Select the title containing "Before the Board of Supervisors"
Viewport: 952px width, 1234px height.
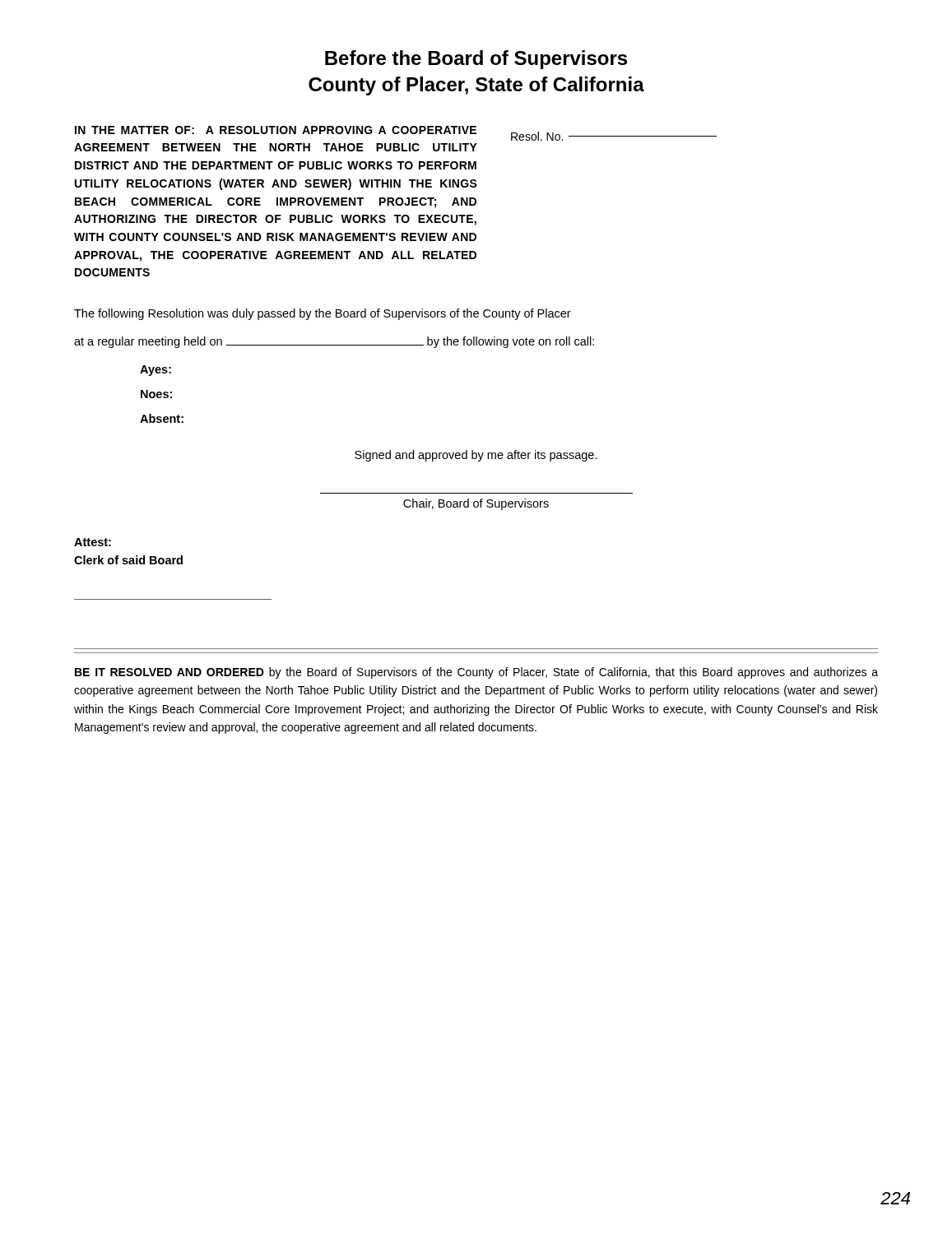point(476,71)
